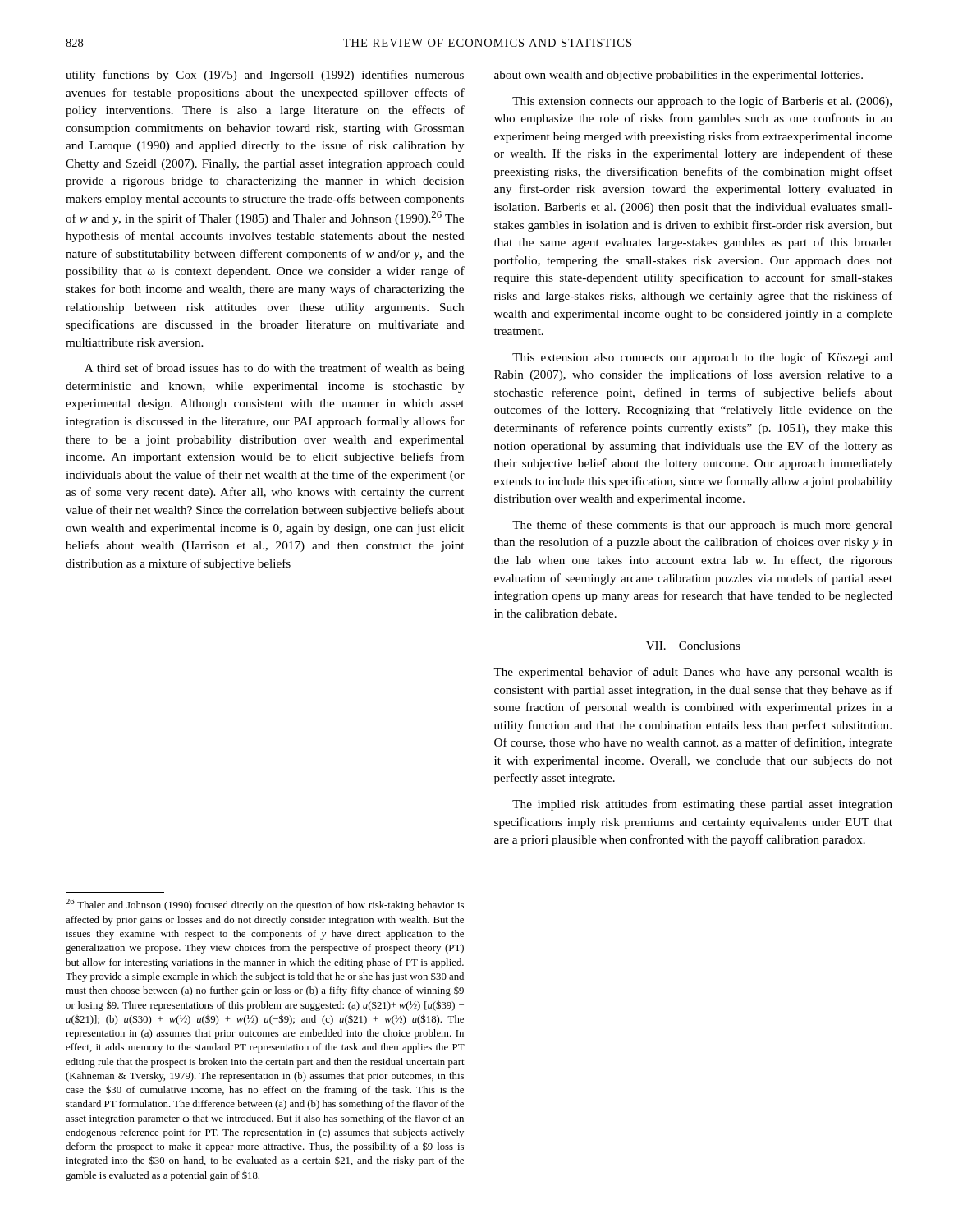Point to the passage starting "utility functions by Cox (1975) and Ingersoll (1992)"

click(265, 319)
